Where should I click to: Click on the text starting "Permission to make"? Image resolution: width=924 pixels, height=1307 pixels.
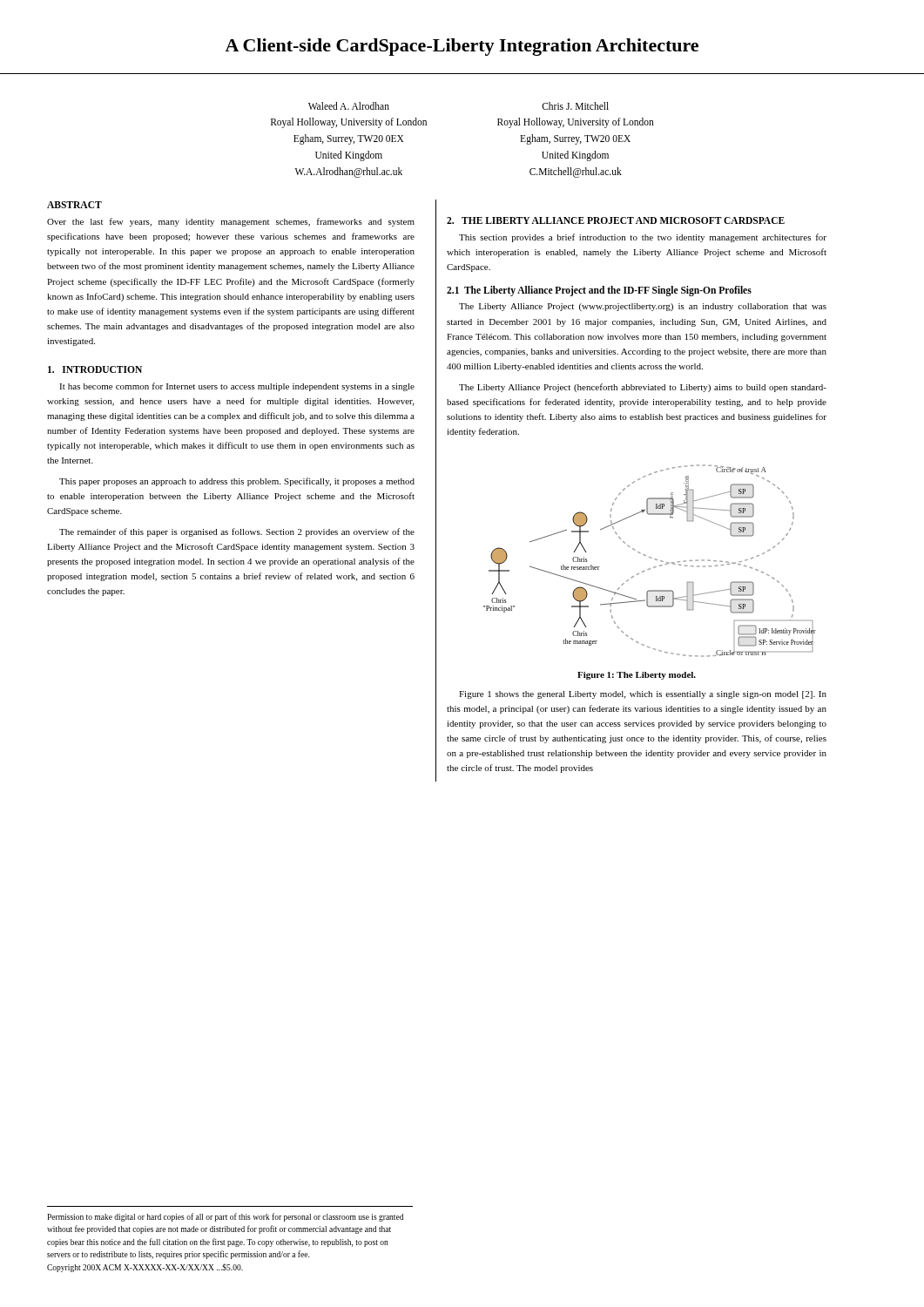point(225,1242)
